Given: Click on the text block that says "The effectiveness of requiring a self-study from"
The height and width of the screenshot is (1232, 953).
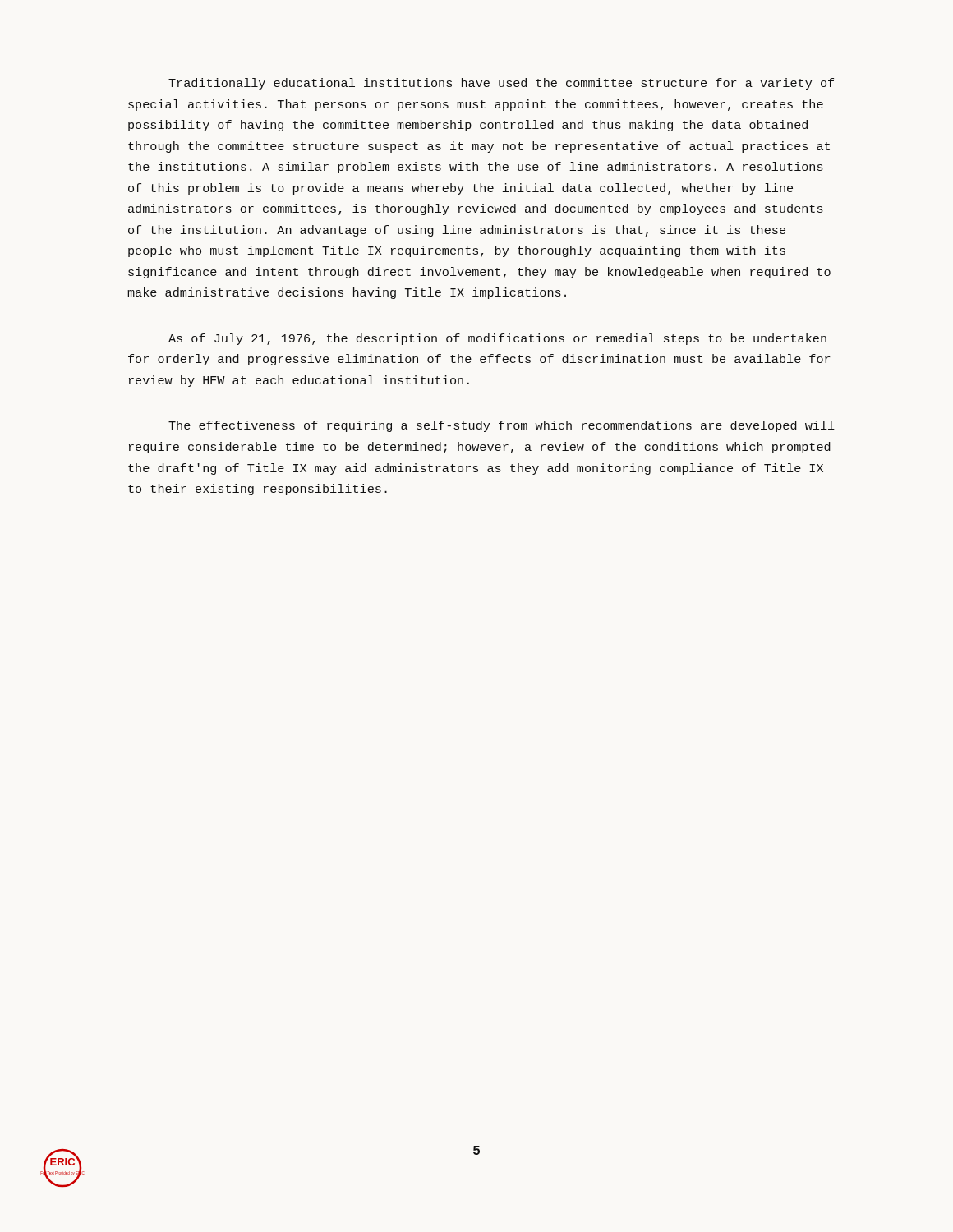Looking at the screenshot, I should 481,458.
